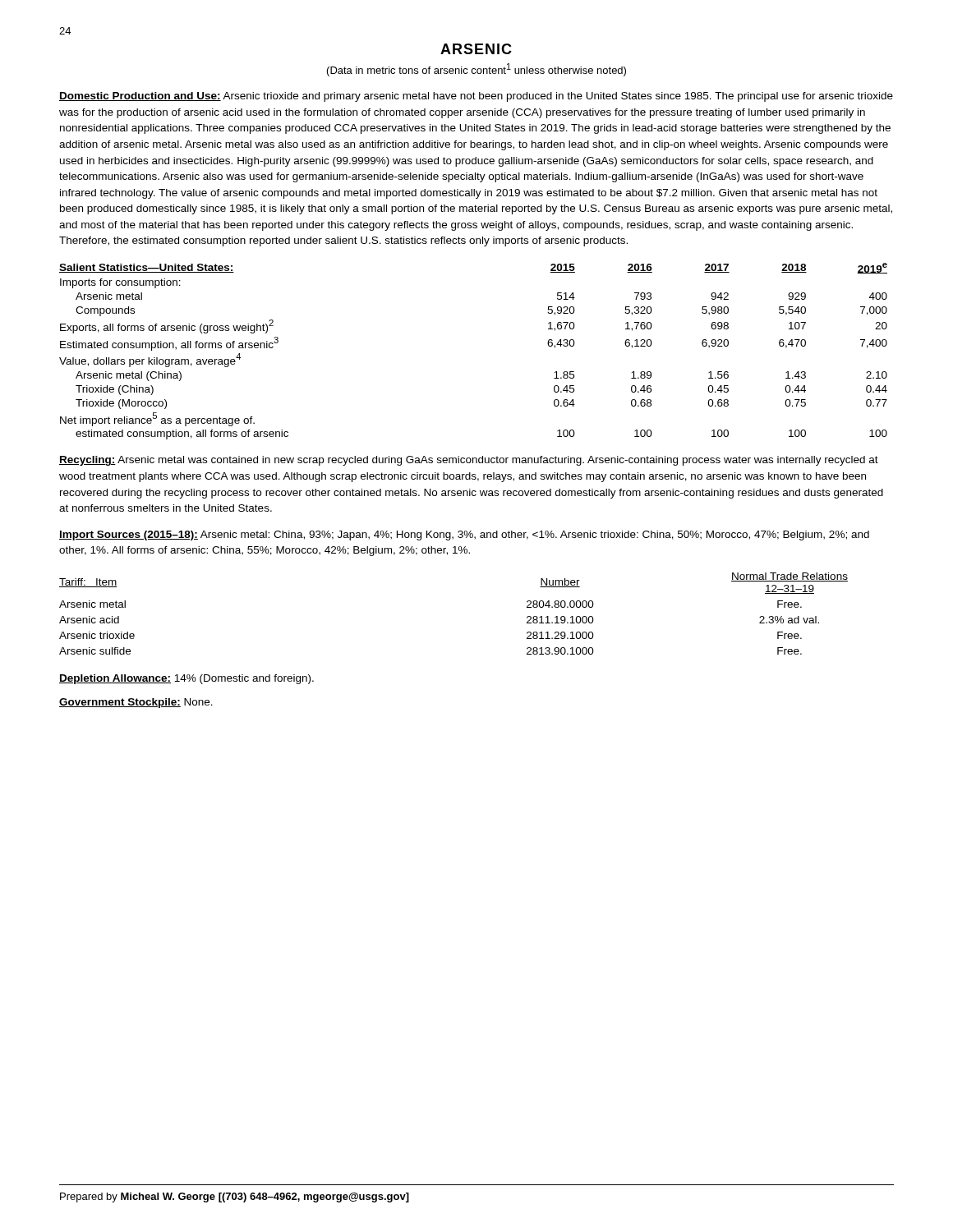Find the text starting "Import Sources (2015–18): Arsenic metal: China,"
The width and height of the screenshot is (953, 1232).
464,542
